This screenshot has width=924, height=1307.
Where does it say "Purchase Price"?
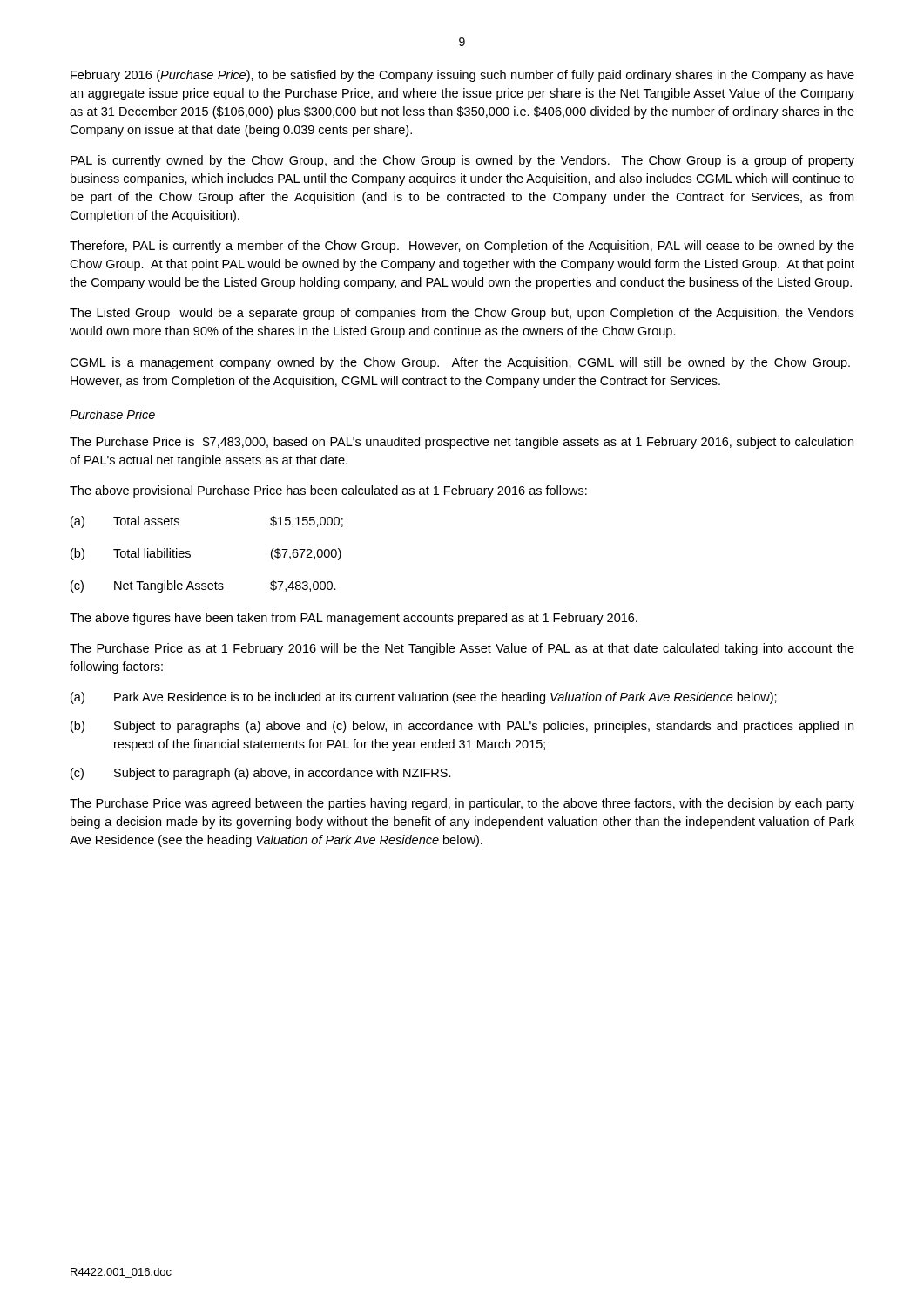tap(112, 414)
